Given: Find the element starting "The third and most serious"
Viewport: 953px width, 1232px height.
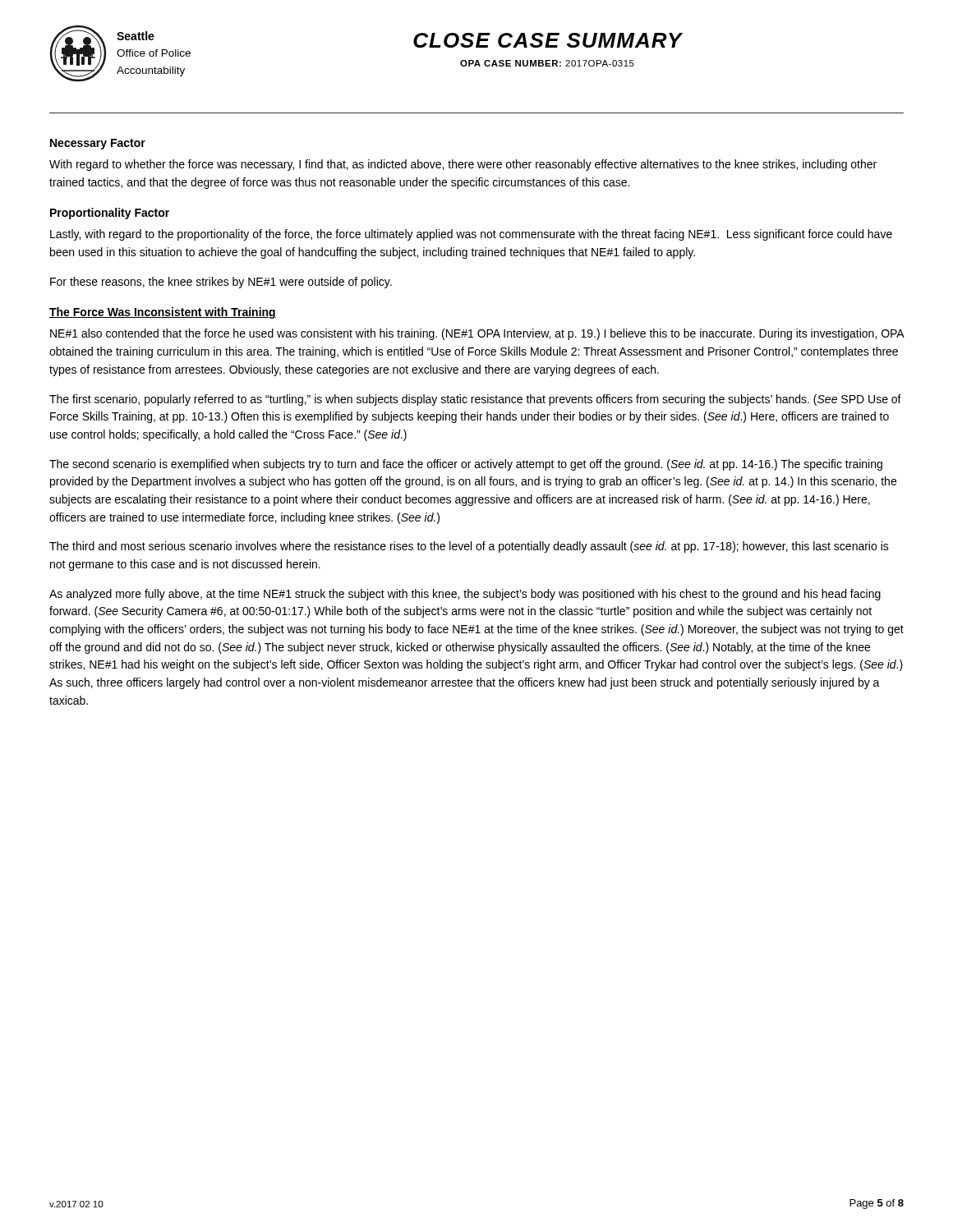Looking at the screenshot, I should point(469,555).
